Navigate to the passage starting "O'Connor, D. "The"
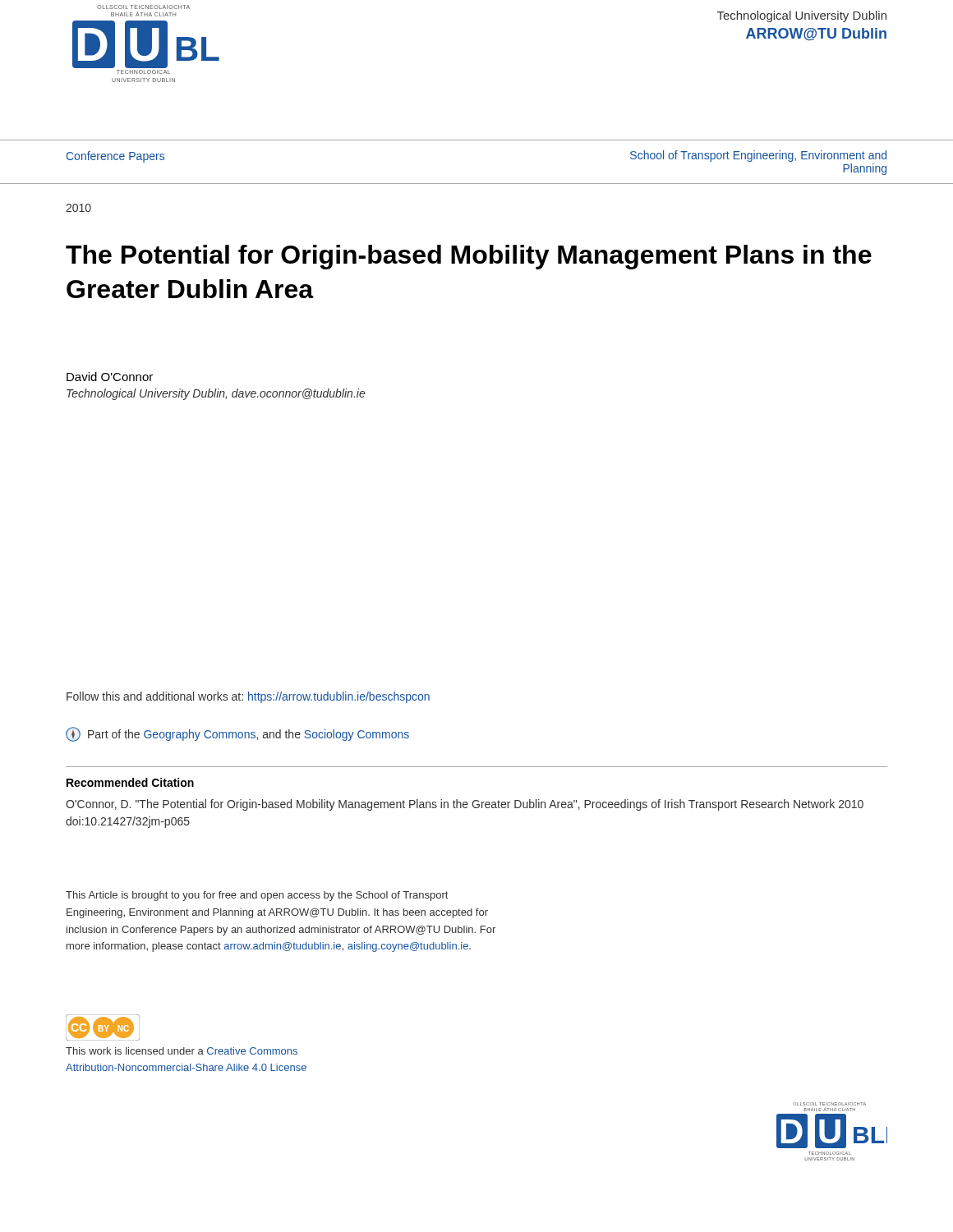 coord(465,813)
